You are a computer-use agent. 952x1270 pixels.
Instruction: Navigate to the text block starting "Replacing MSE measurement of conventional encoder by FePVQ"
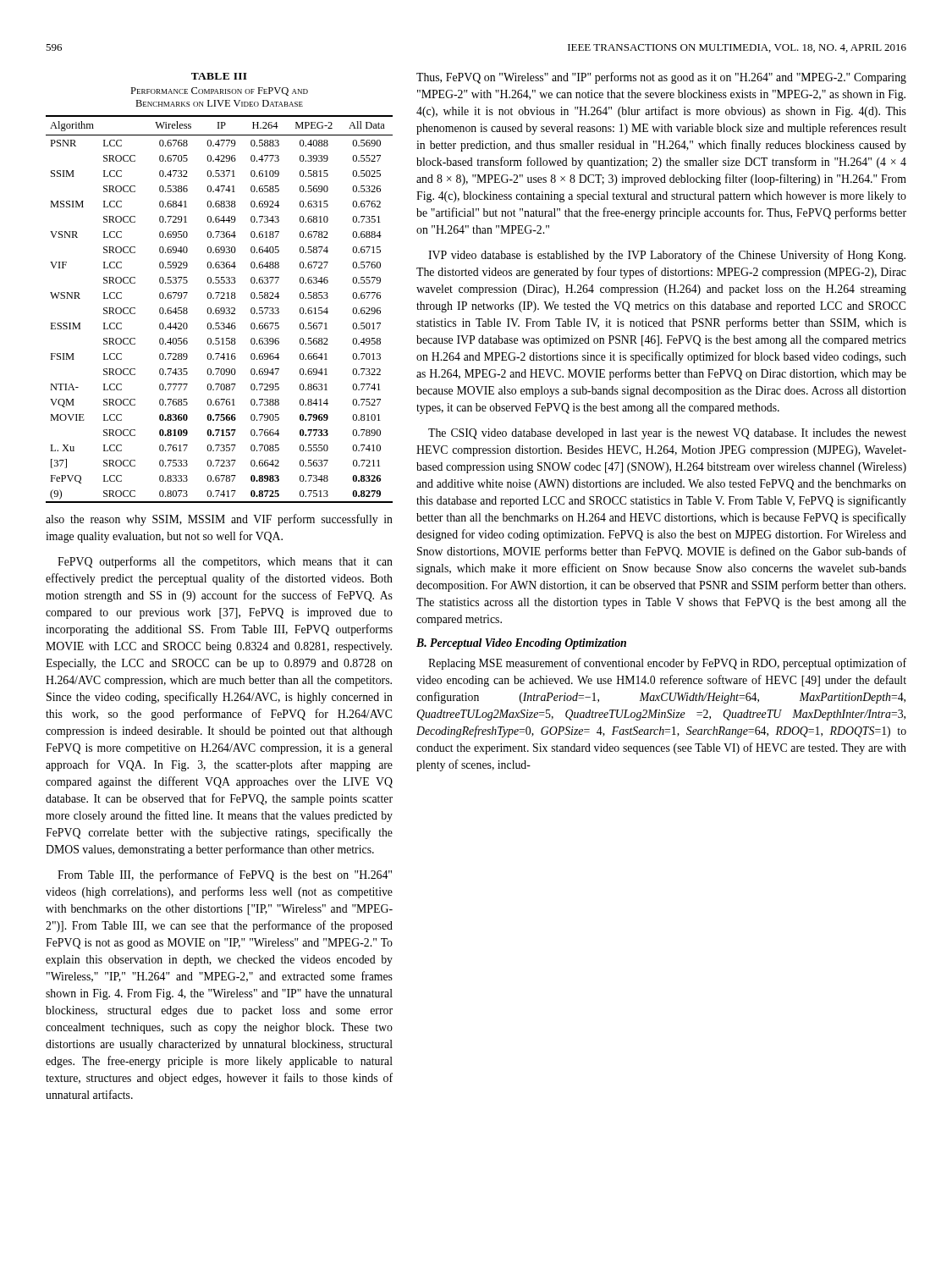pyautogui.click(x=661, y=714)
